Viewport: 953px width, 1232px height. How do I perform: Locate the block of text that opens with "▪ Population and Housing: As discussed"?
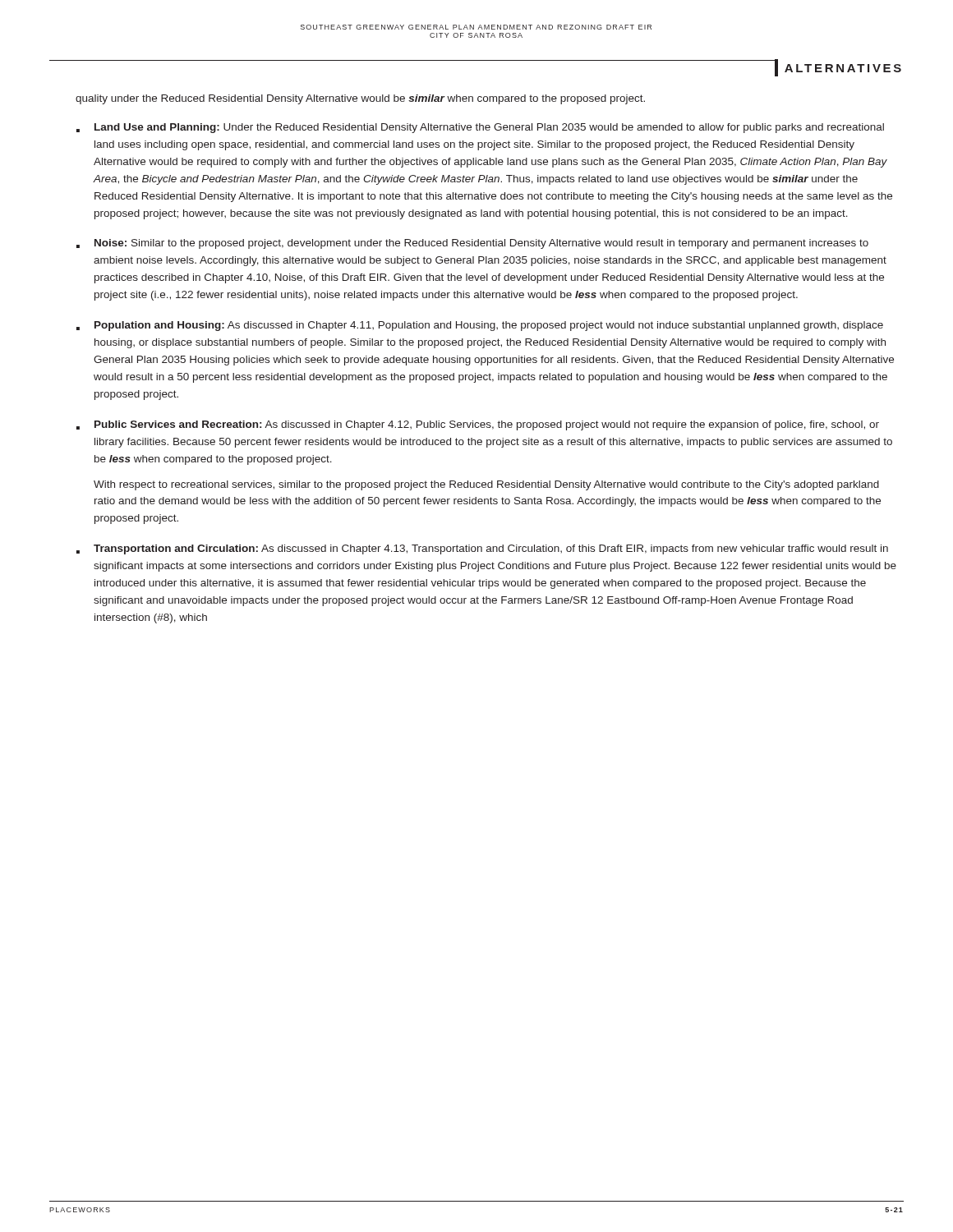490,360
